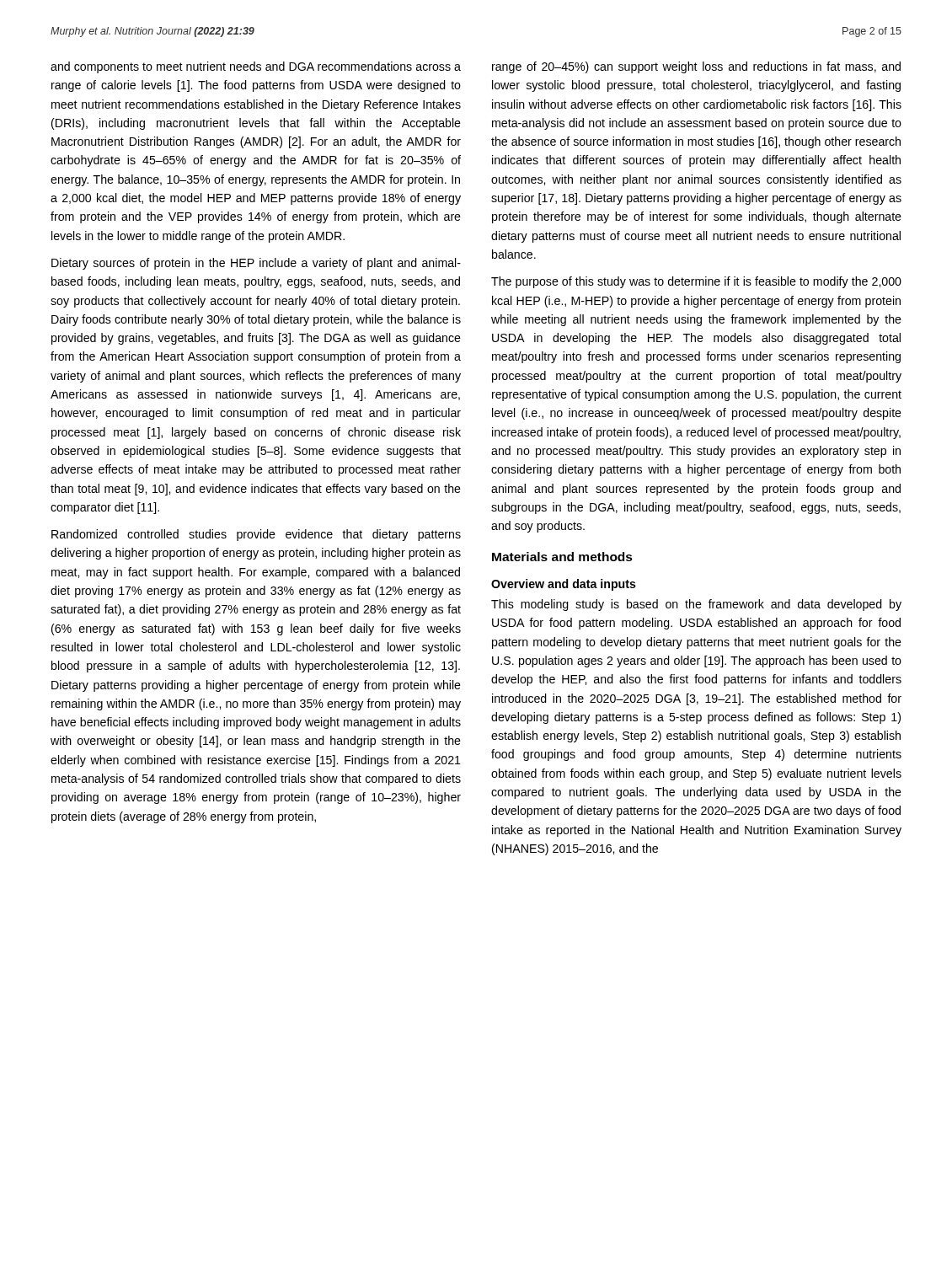Find the passage starting "Materials and methods"
Image resolution: width=952 pixels, height=1264 pixels.
562,557
